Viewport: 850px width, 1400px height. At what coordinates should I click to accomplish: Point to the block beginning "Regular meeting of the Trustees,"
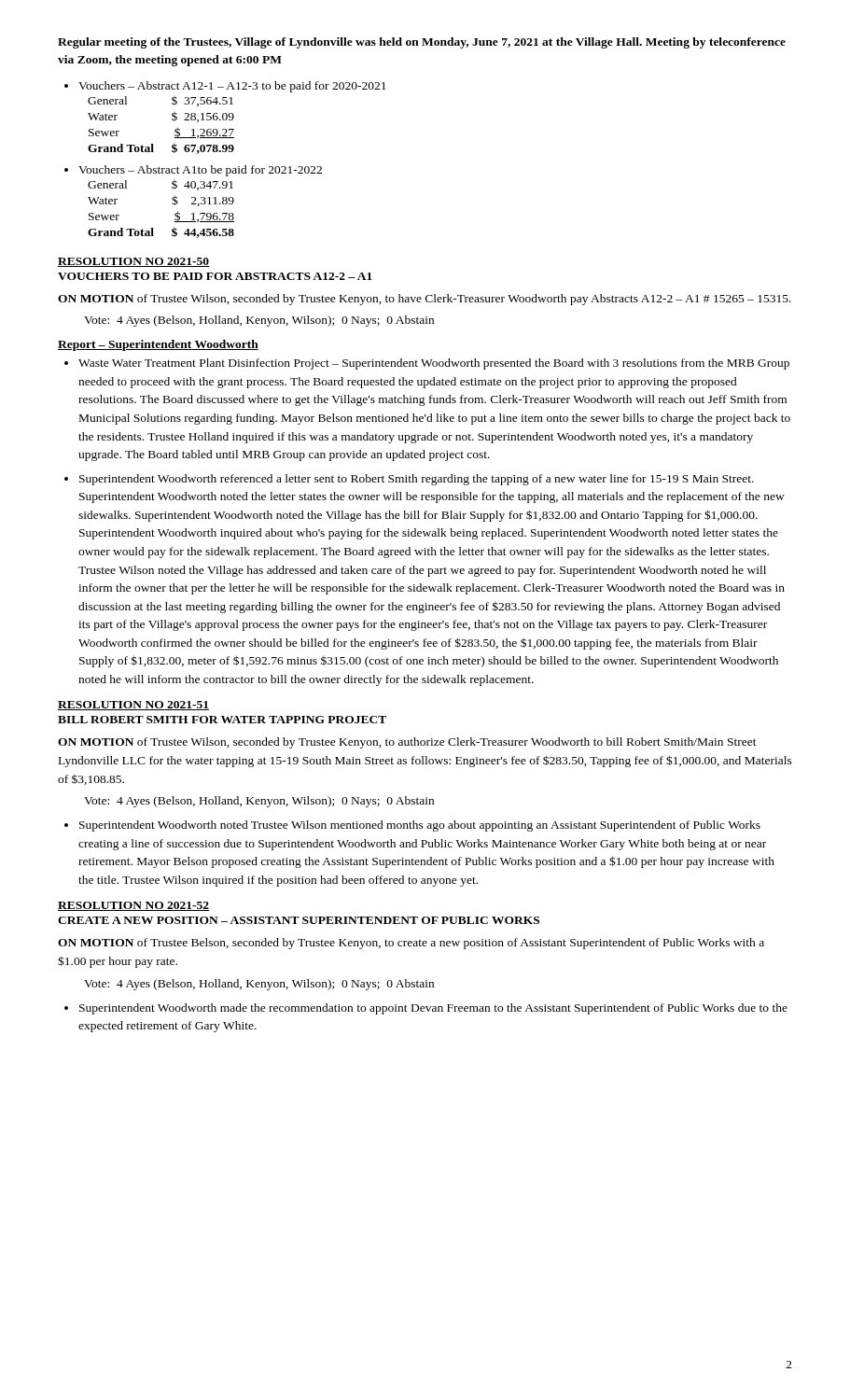(422, 50)
